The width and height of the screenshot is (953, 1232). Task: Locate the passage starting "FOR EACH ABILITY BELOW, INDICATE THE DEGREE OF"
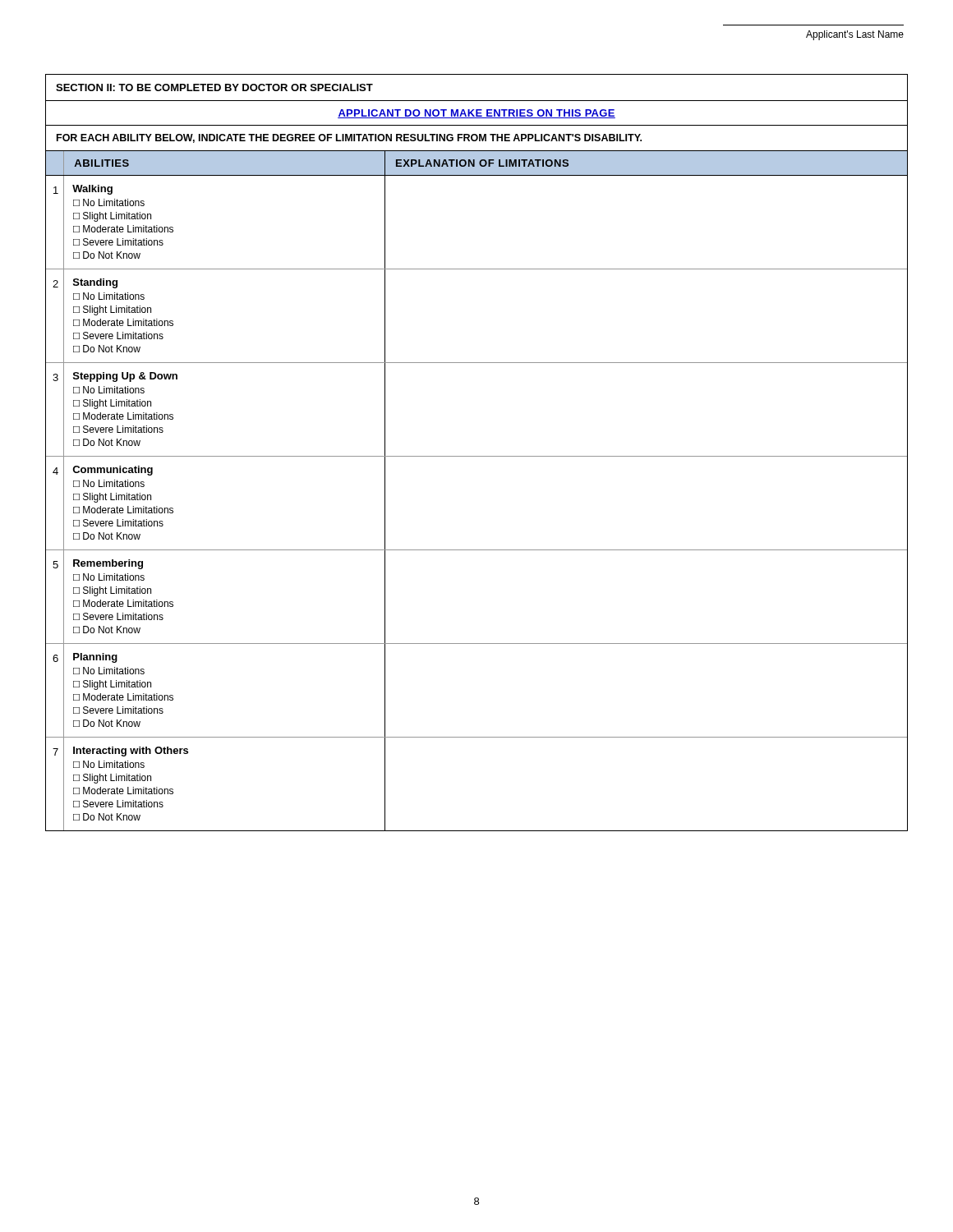pyautogui.click(x=349, y=138)
